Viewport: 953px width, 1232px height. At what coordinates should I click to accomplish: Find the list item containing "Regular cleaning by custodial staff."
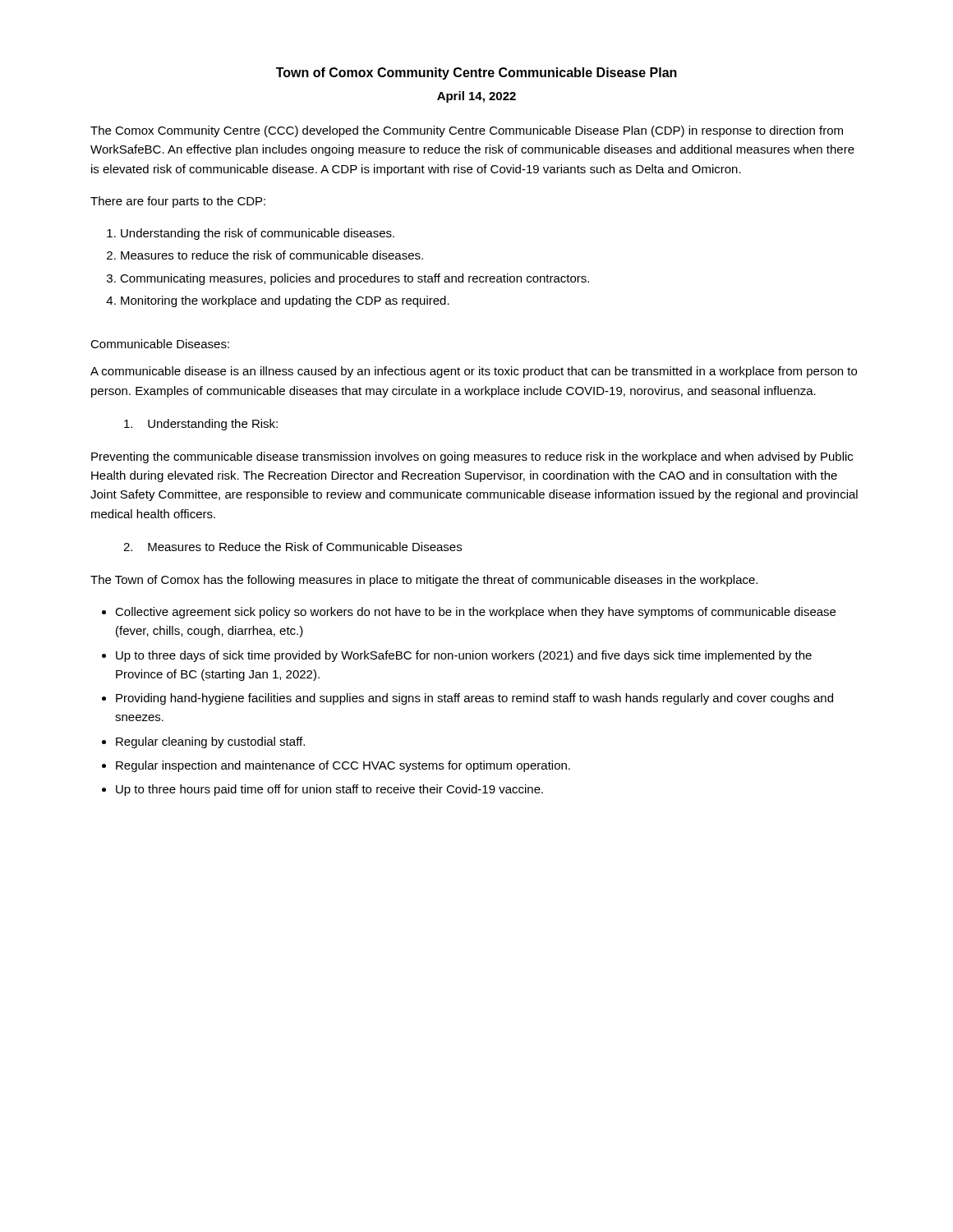tap(210, 741)
